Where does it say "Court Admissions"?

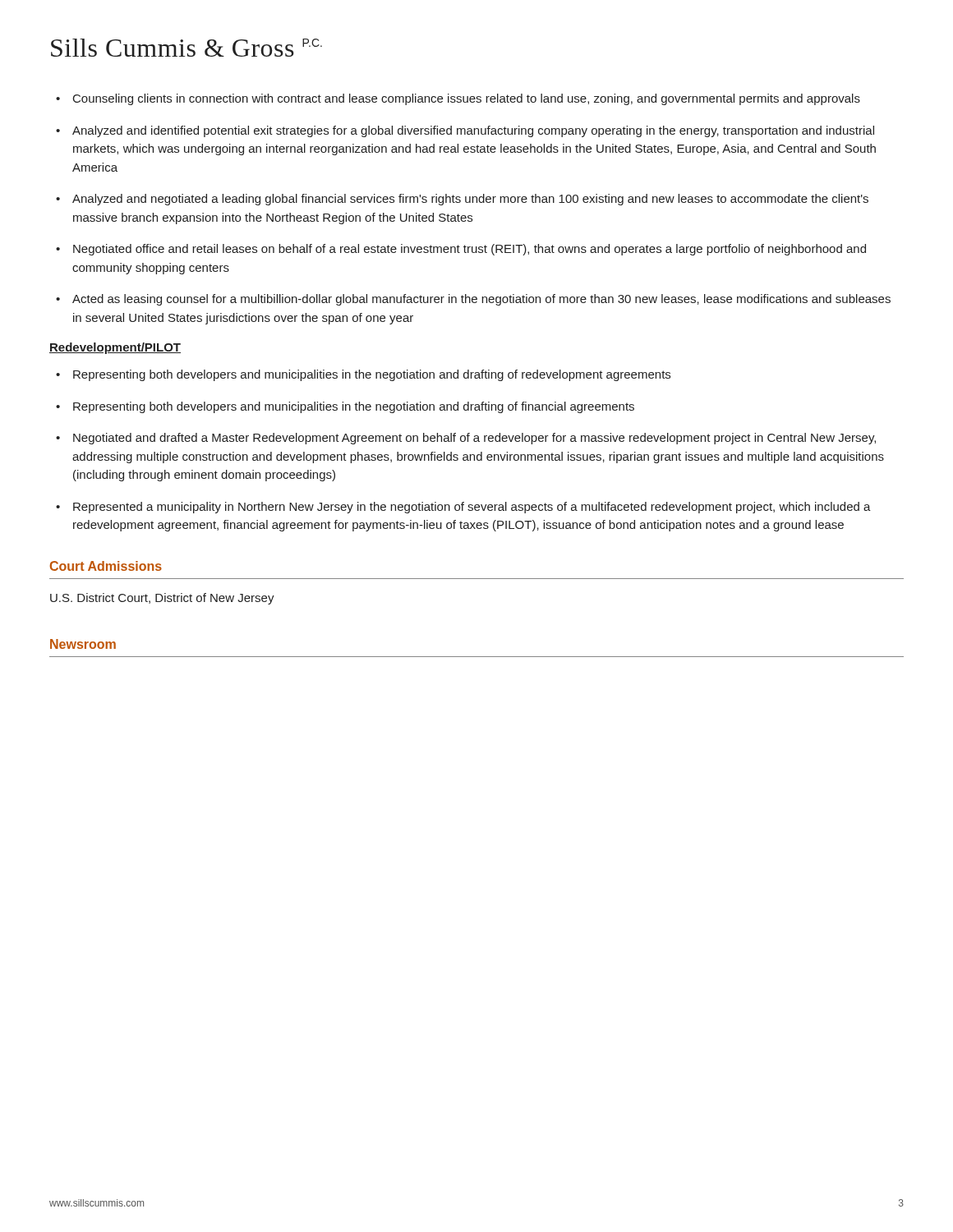coord(476,569)
